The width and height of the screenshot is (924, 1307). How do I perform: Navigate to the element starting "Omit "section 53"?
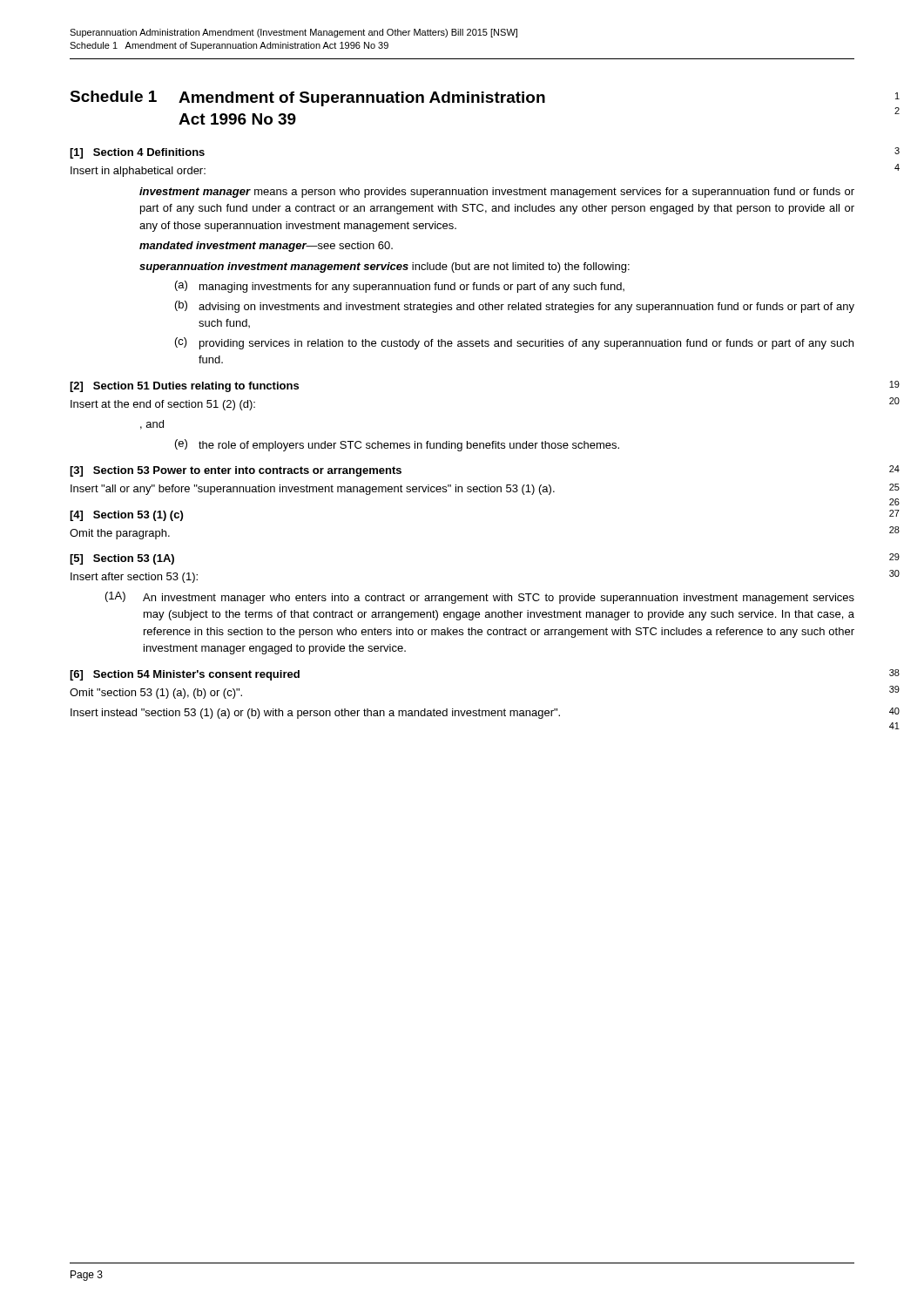click(x=156, y=694)
